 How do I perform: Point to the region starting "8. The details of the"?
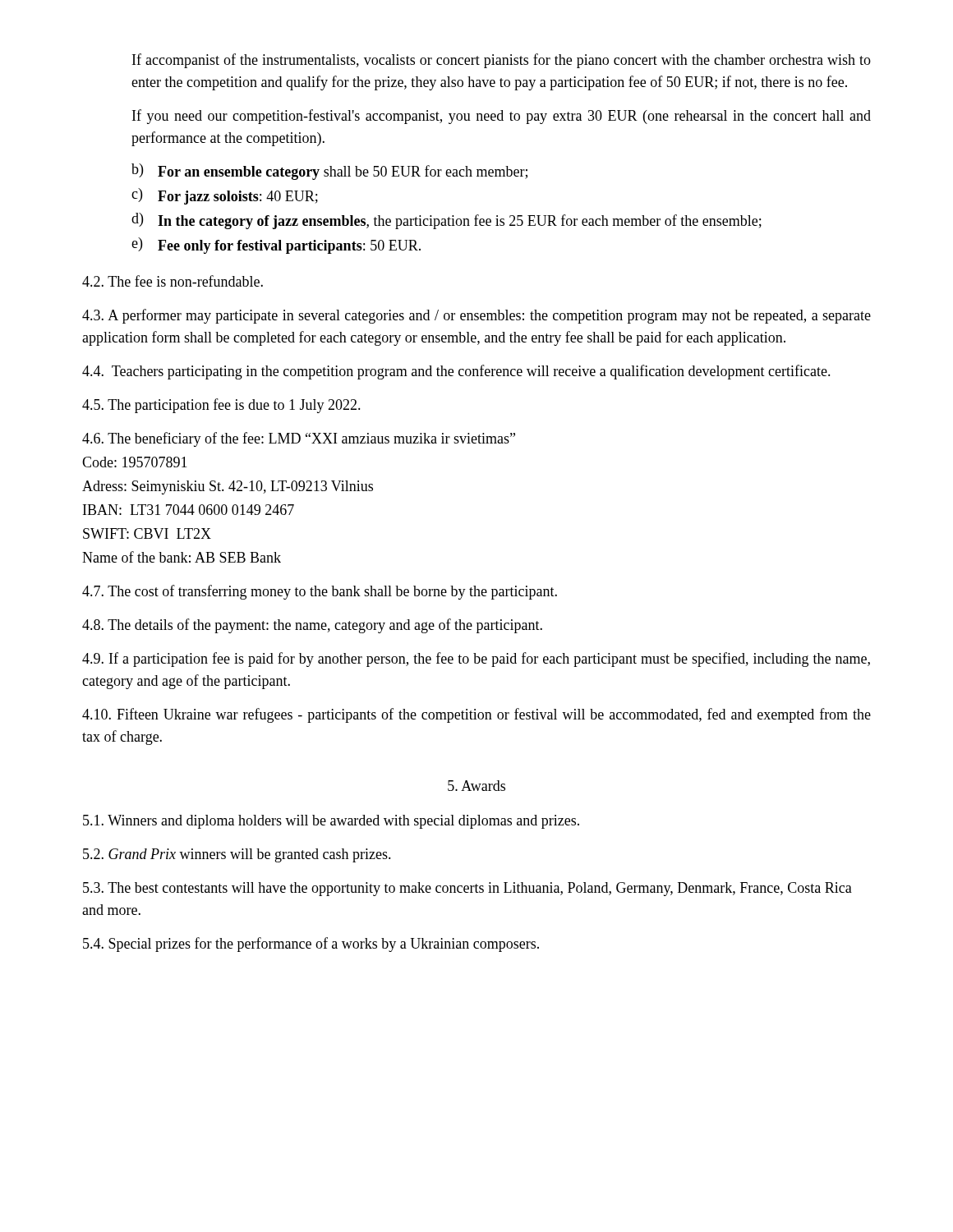(476, 626)
